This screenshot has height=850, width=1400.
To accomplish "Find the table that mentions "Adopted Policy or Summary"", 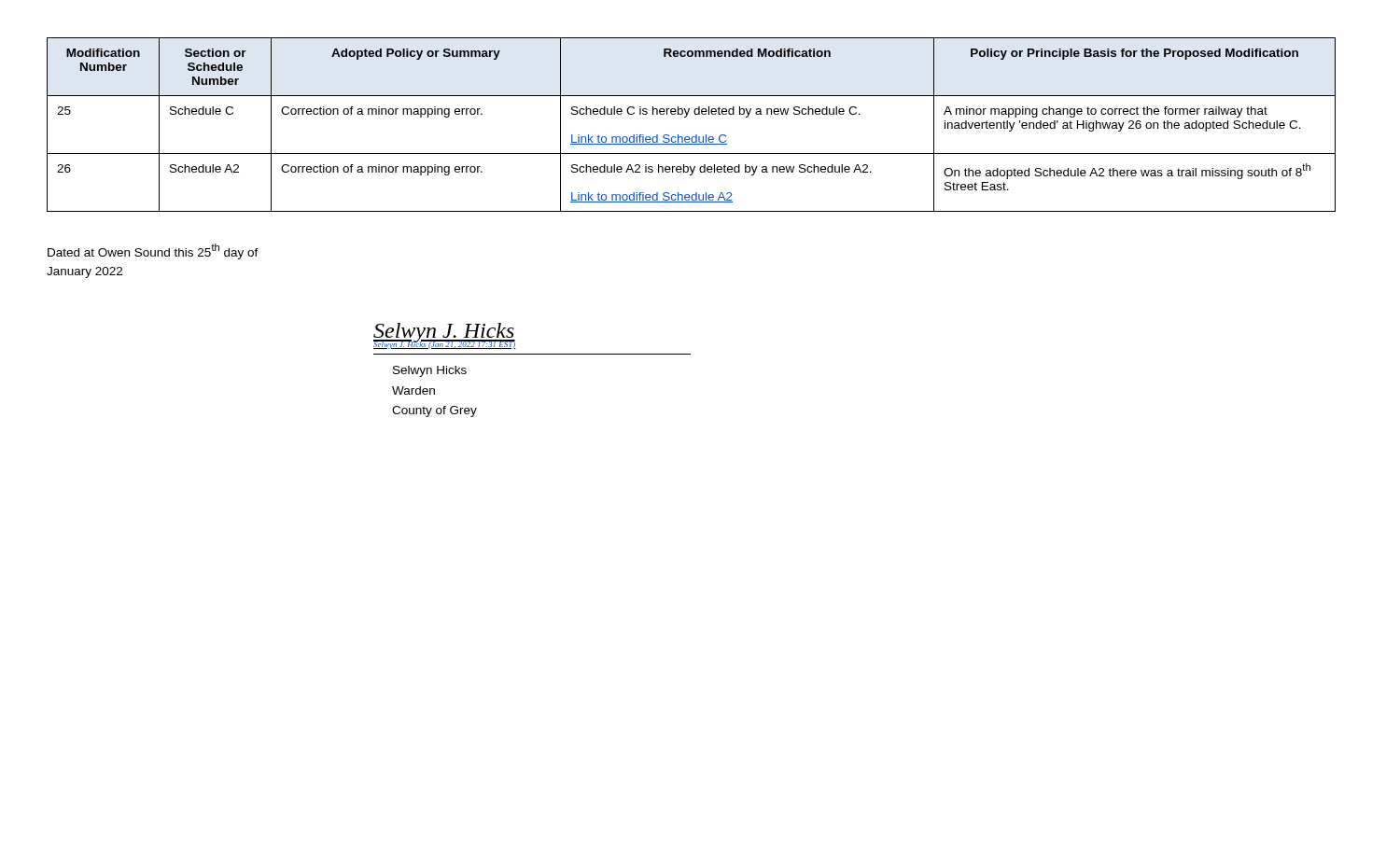I will pyautogui.click(x=700, y=125).
